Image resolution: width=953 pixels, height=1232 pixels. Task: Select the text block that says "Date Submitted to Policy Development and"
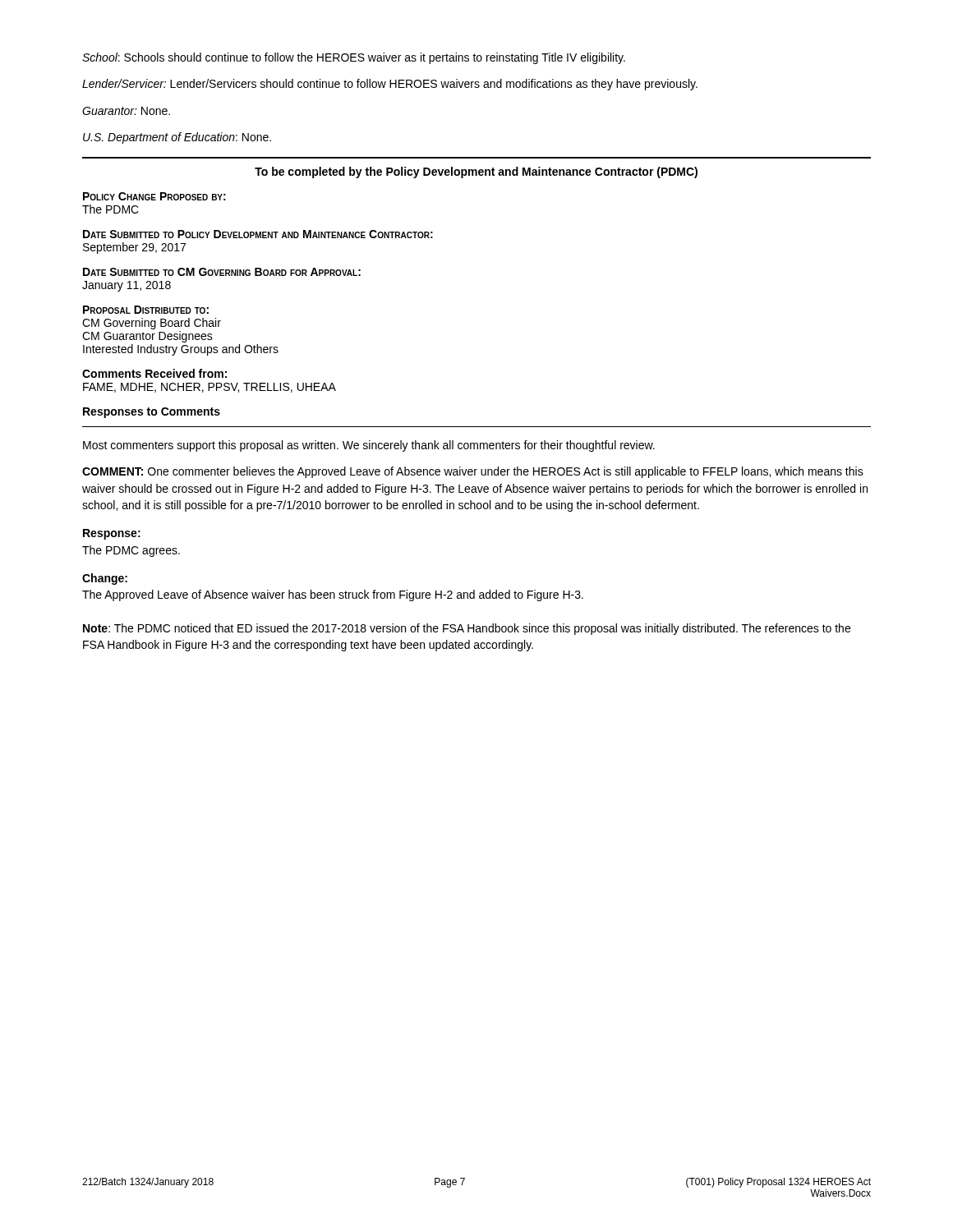pyautogui.click(x=258, y=234)
